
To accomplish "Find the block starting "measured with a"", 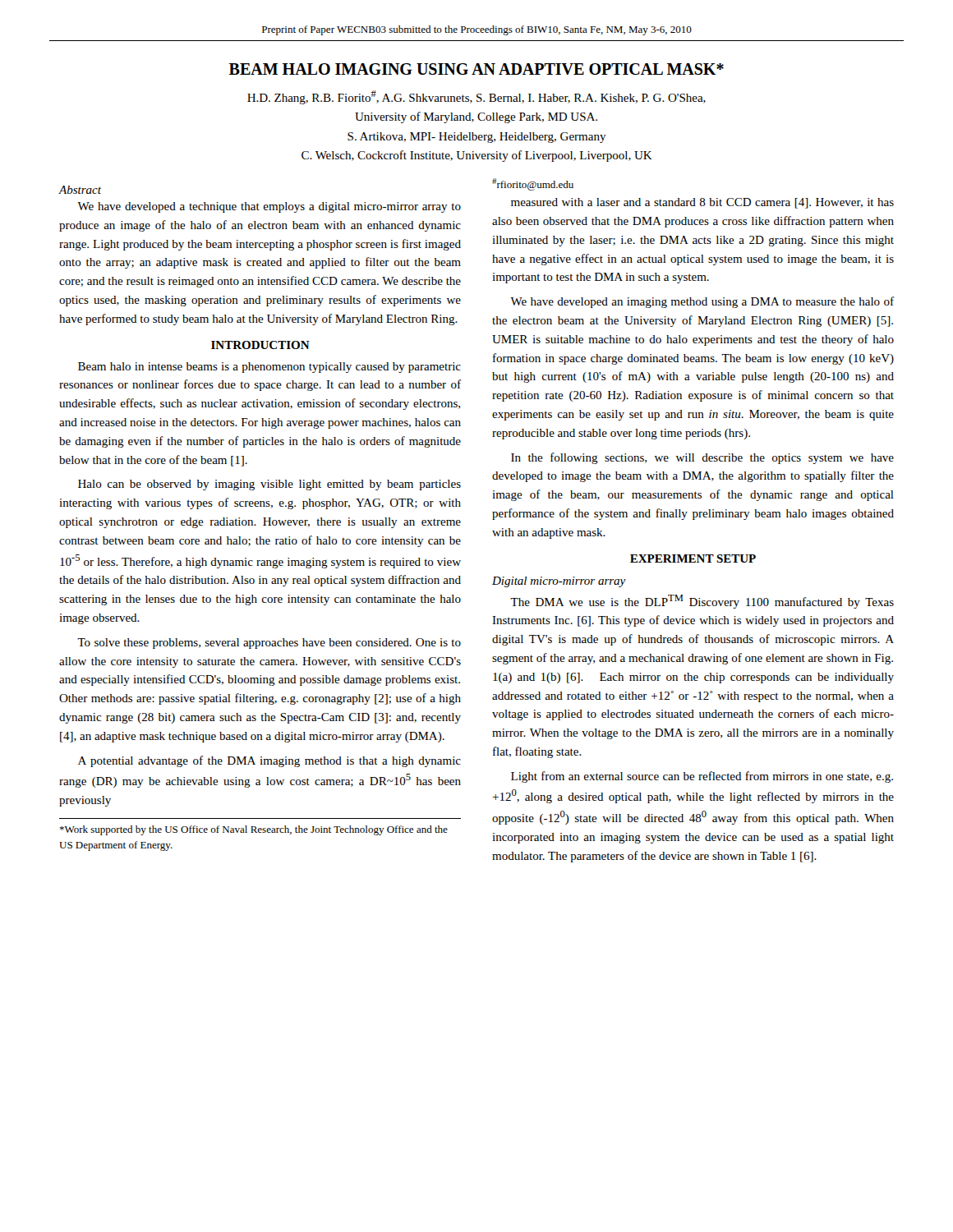I will (x=693, y=240).
